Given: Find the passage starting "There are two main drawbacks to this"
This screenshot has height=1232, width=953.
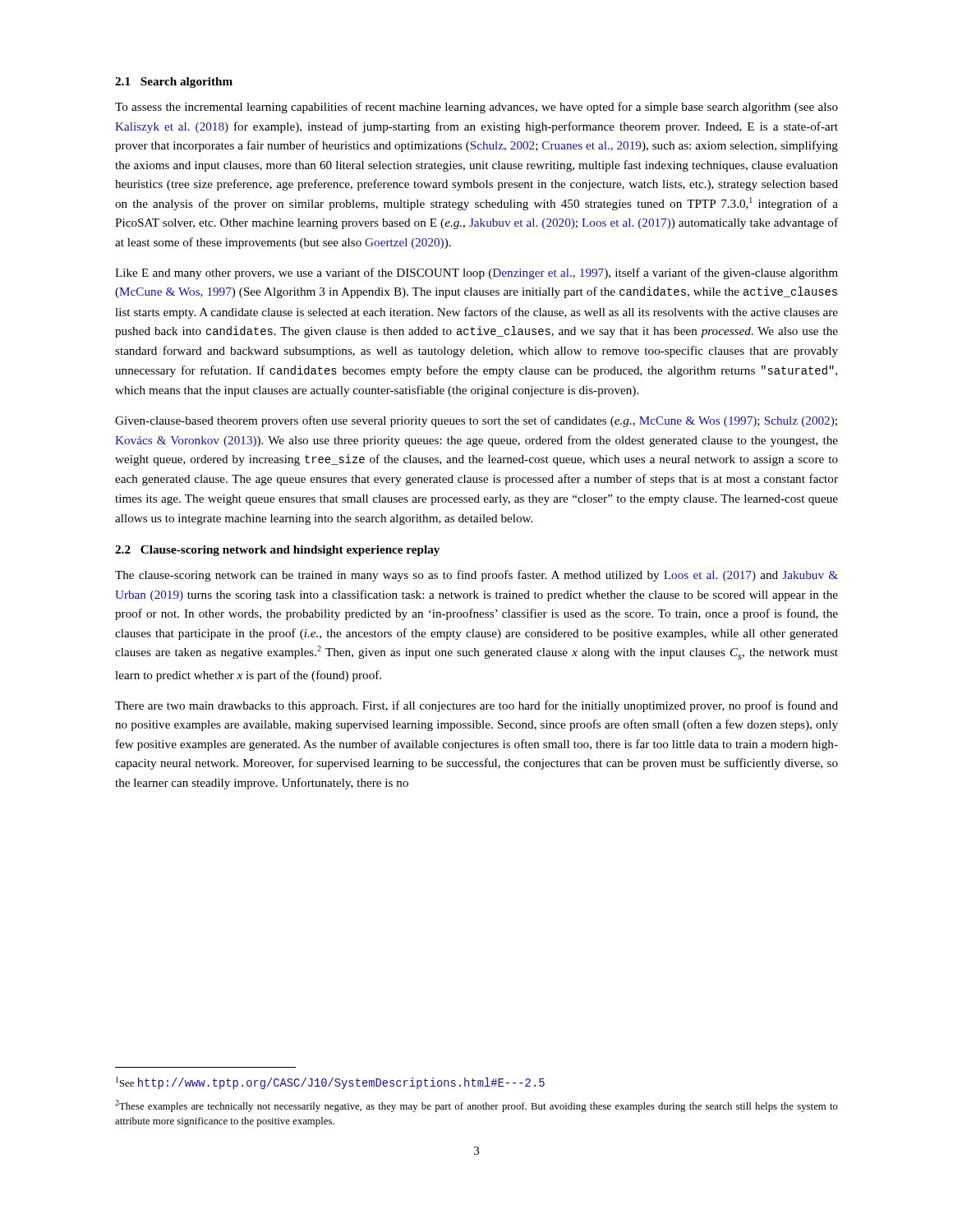Looking at the screenshot, I should point(476,744).
